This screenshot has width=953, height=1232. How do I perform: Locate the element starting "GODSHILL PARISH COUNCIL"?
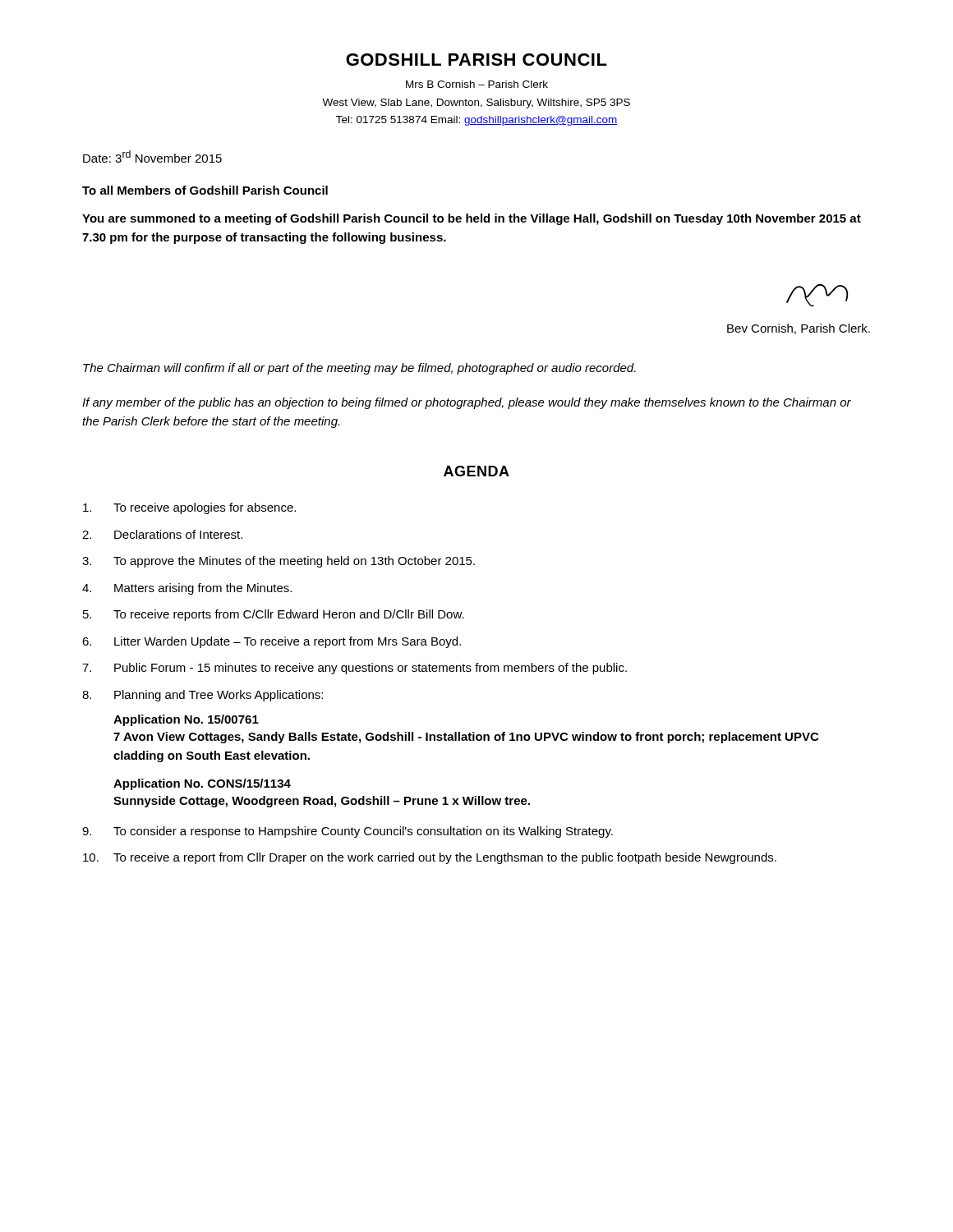click(476, 60)
